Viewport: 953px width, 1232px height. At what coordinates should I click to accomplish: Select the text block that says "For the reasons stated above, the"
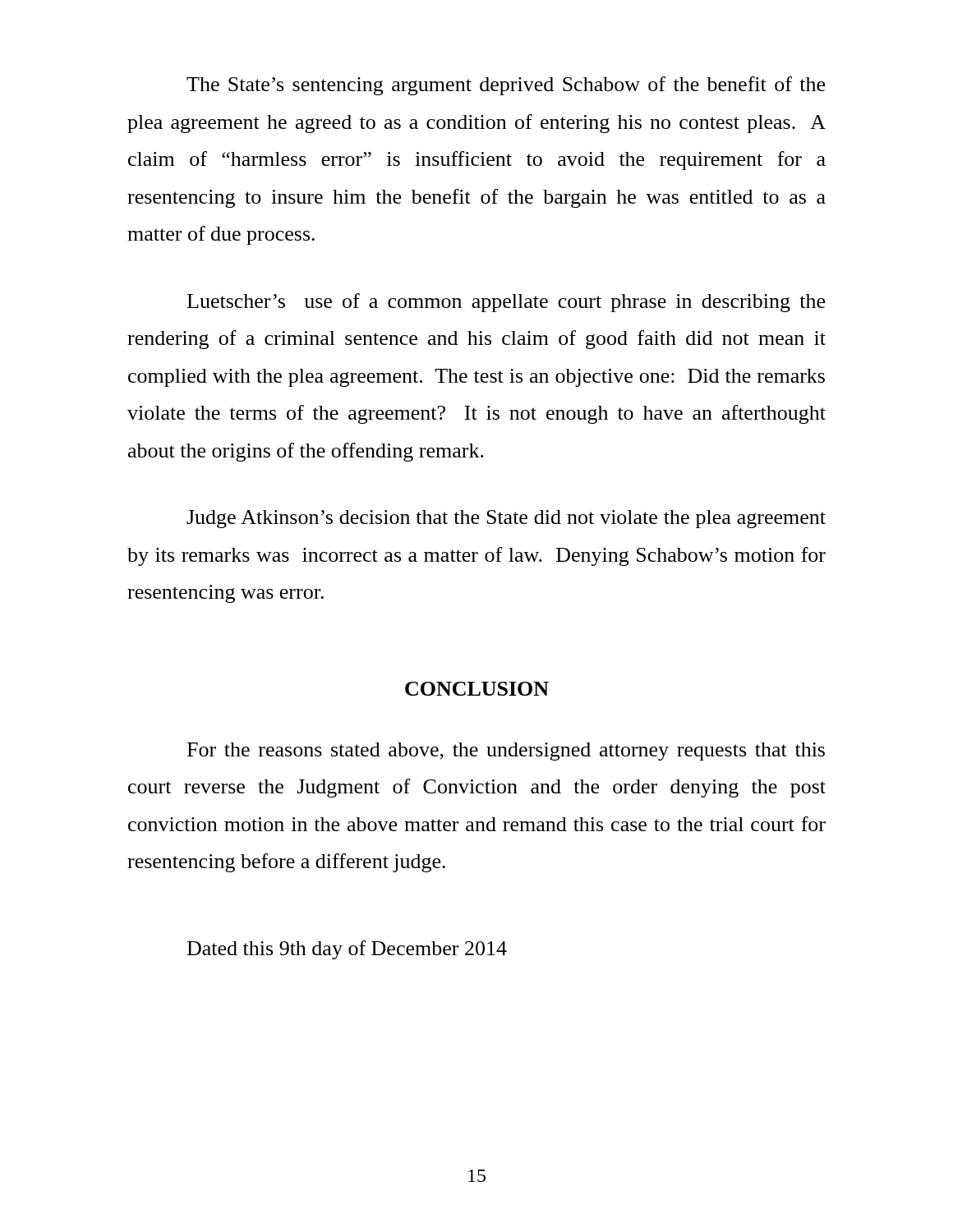pos(506,752)
